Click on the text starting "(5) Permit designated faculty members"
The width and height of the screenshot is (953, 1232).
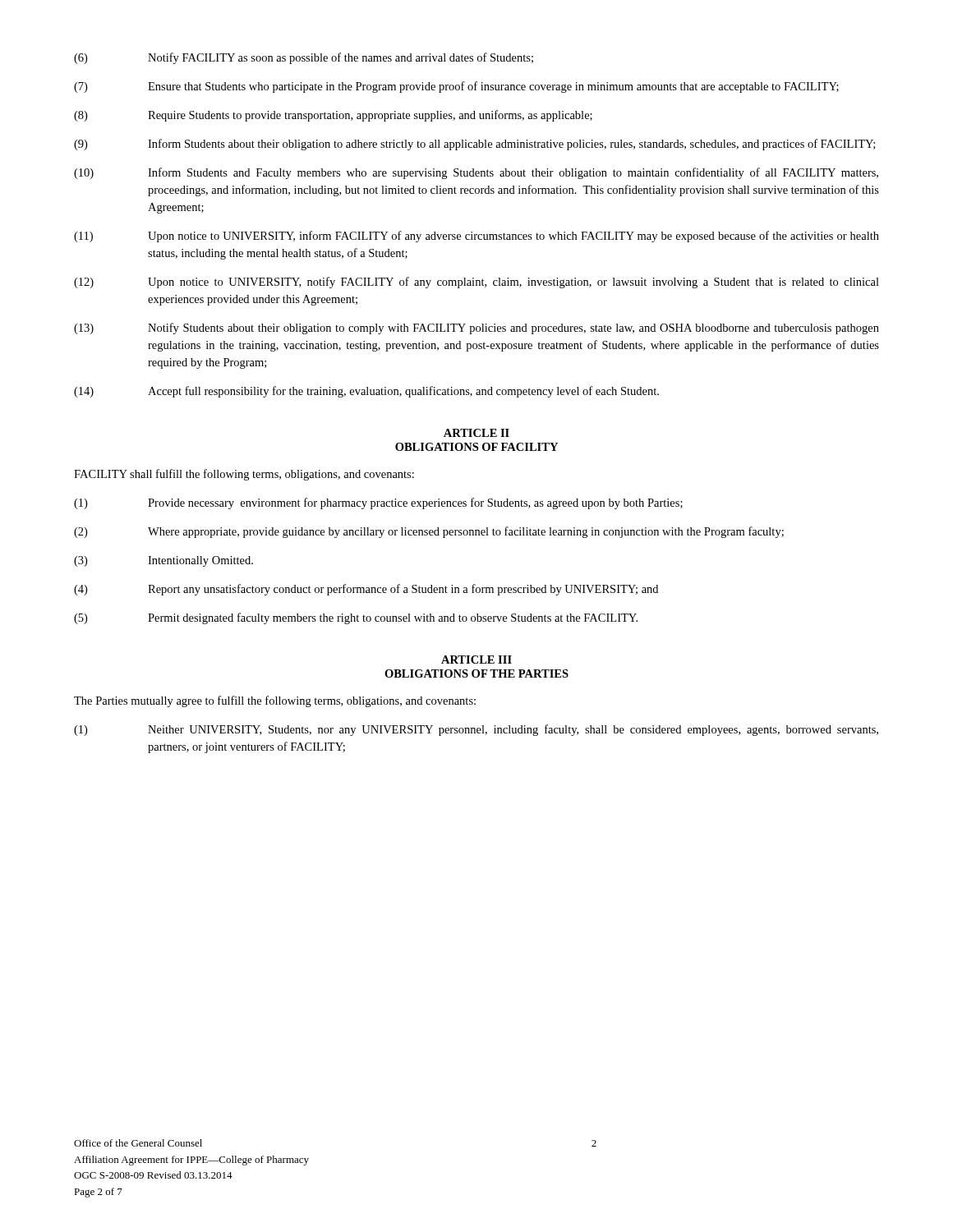pyautogui.click(x=476, y=618)
